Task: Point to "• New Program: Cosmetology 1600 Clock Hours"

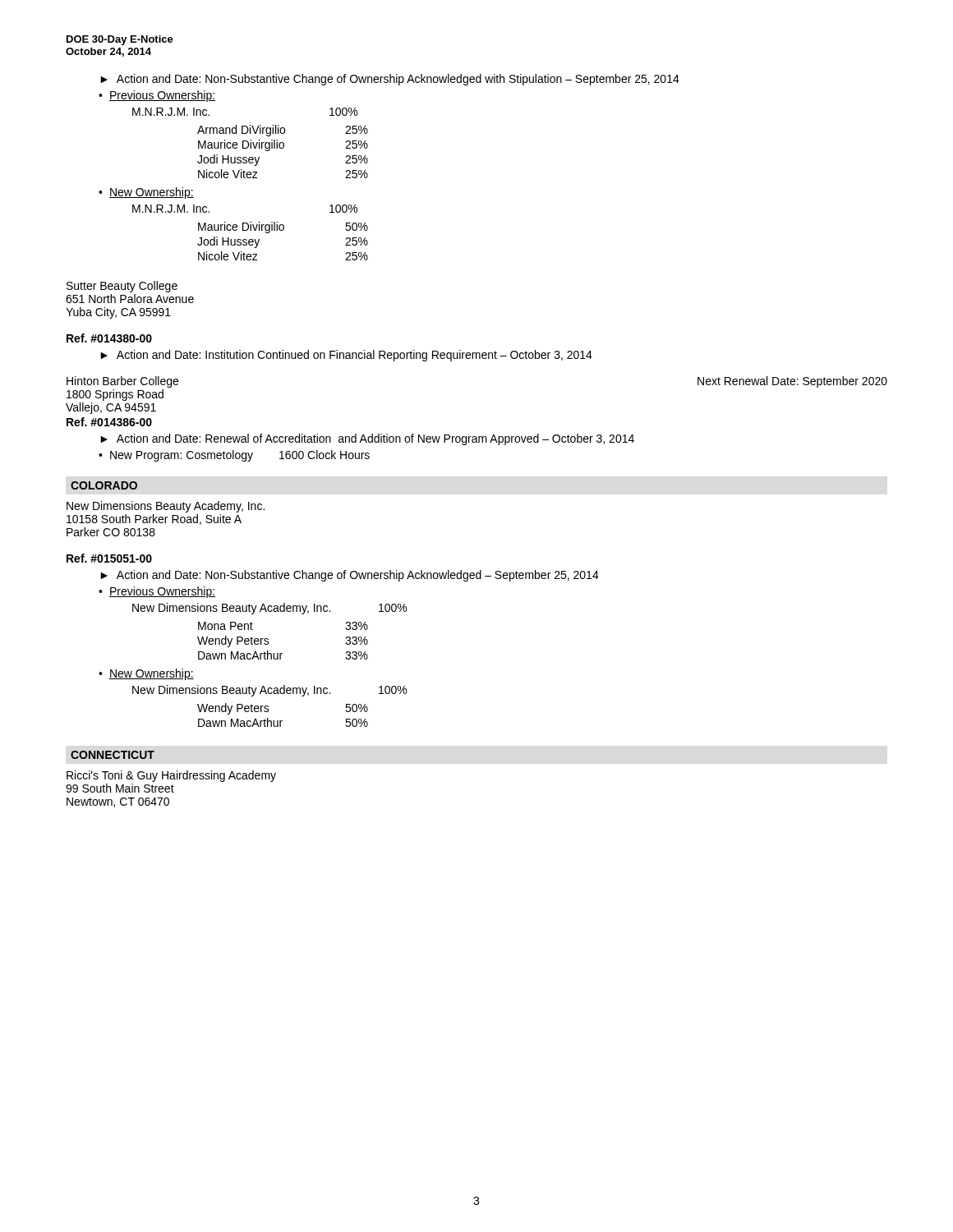Action: pyautogui.click(x=234, y=455)
